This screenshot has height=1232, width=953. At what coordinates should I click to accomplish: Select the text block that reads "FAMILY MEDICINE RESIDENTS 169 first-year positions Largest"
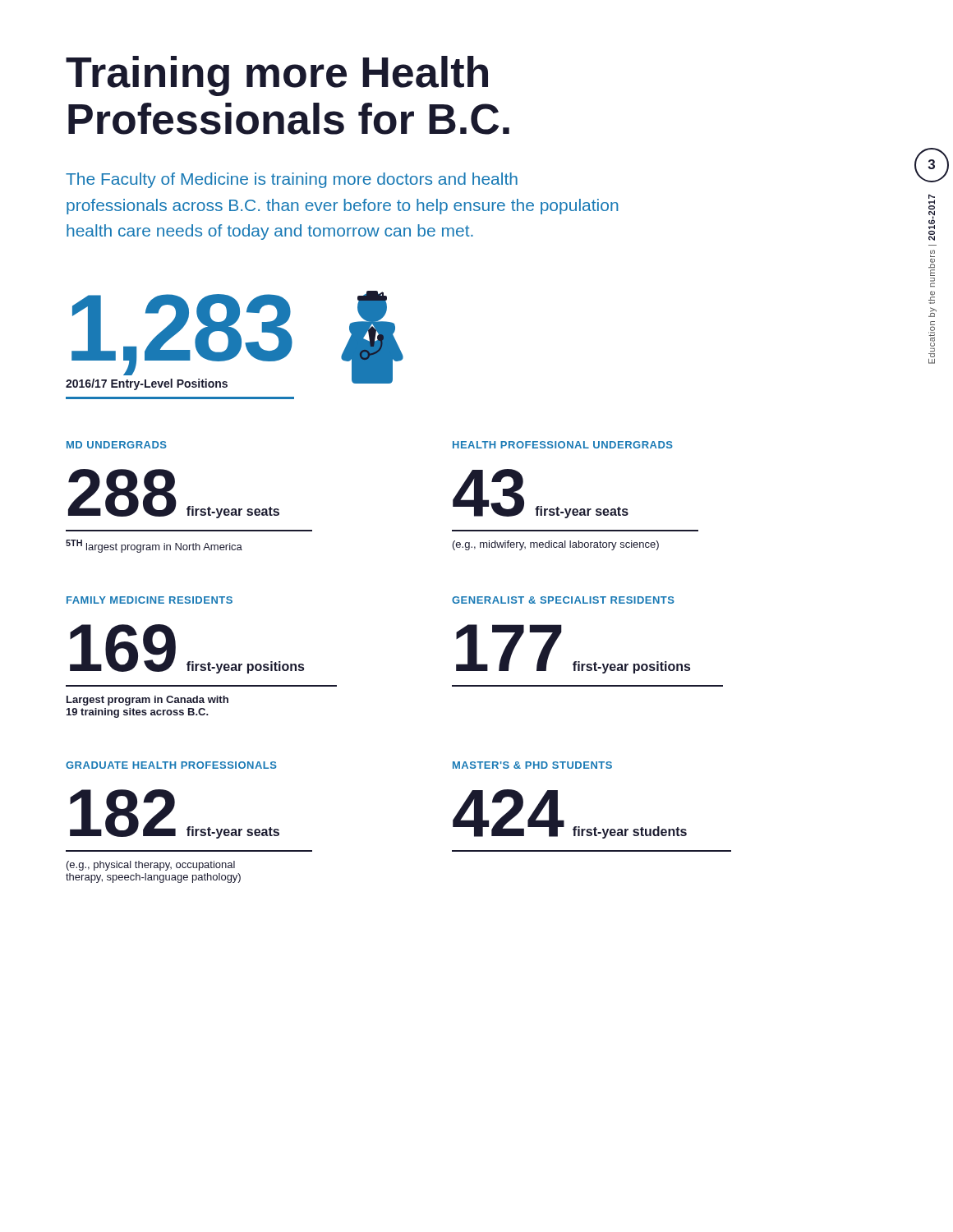(x=246, y=656)
